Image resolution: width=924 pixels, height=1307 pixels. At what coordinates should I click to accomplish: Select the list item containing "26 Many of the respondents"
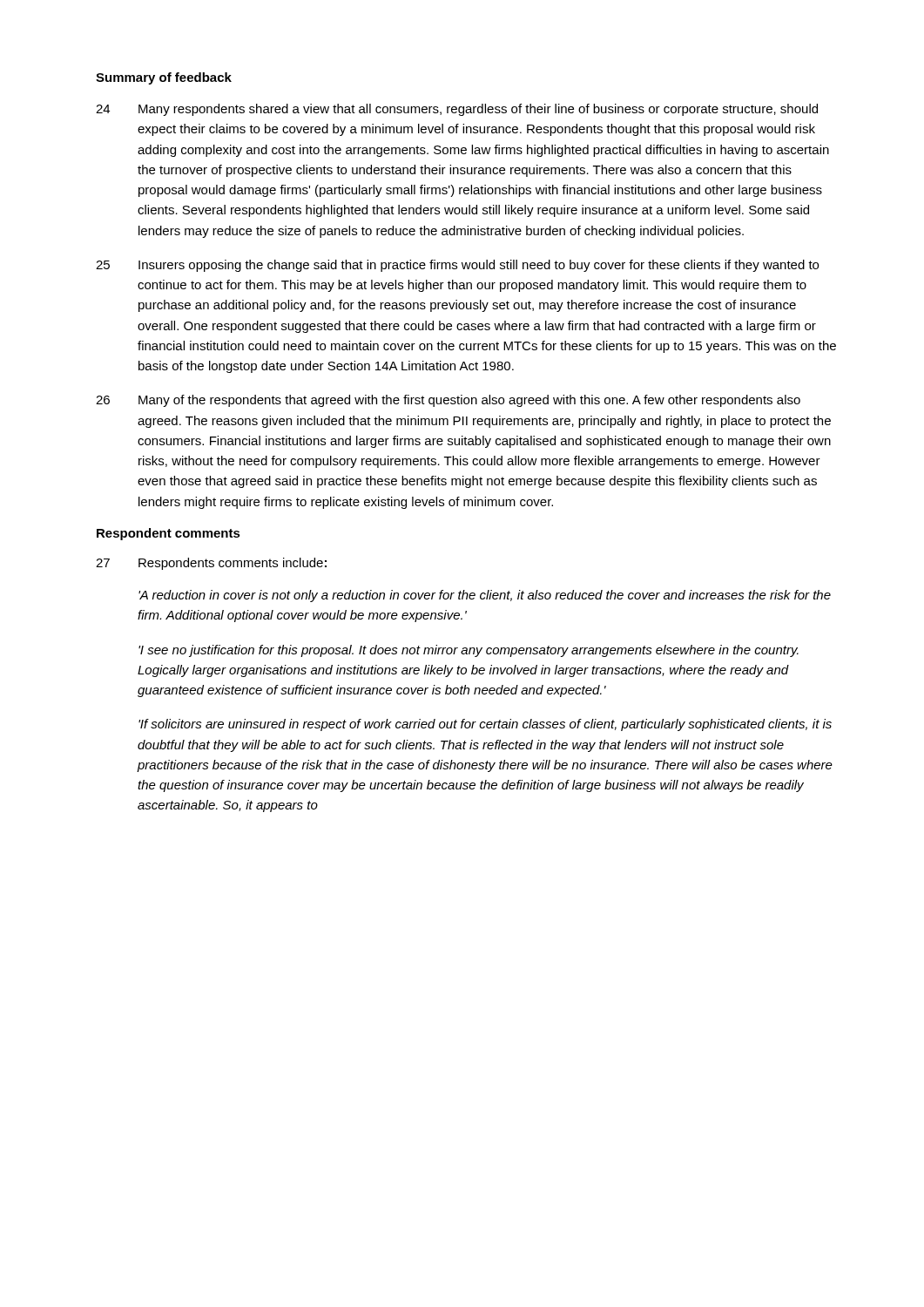tap(466, 451)
